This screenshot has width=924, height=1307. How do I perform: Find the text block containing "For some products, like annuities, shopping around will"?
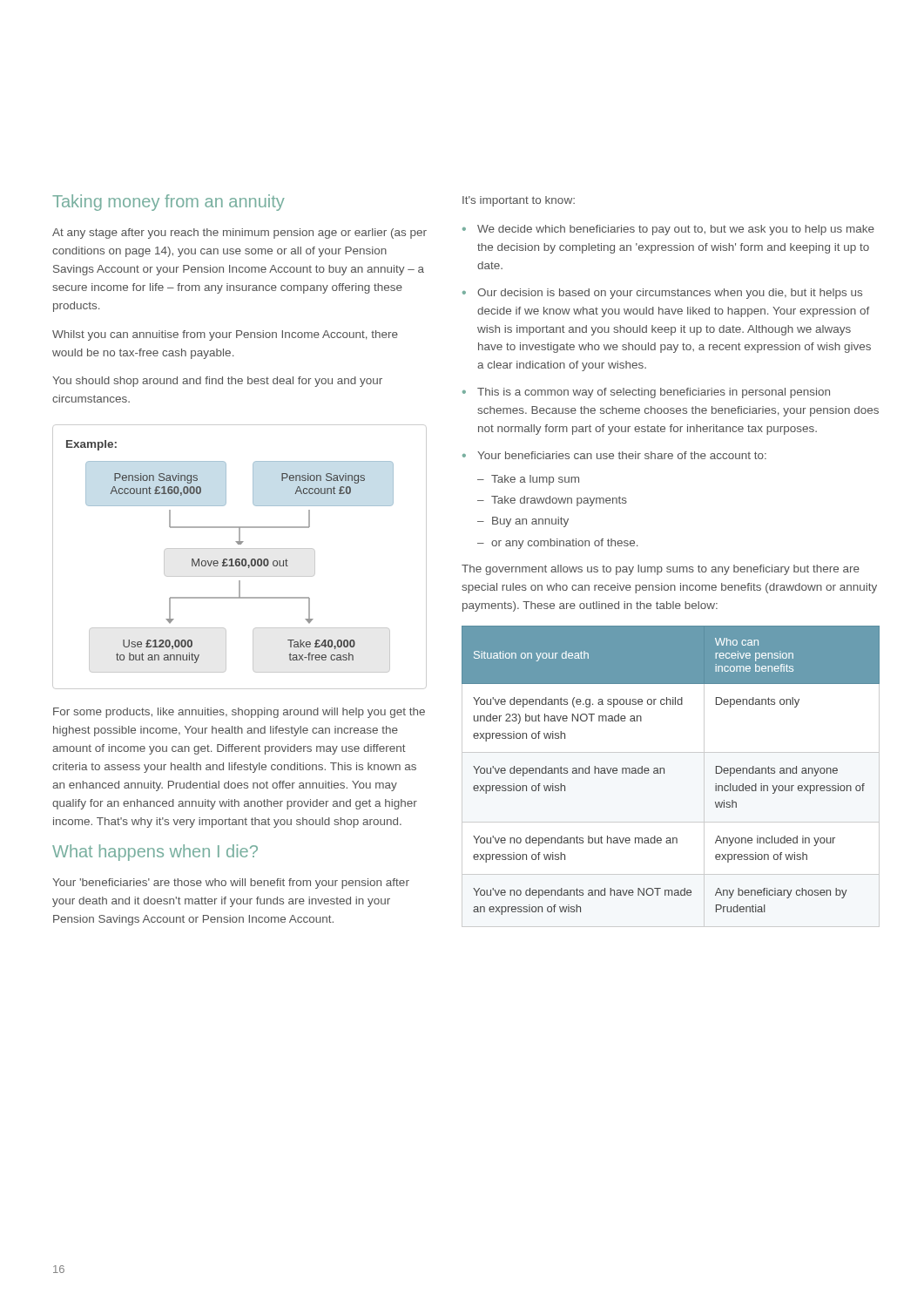pos(240,767)
